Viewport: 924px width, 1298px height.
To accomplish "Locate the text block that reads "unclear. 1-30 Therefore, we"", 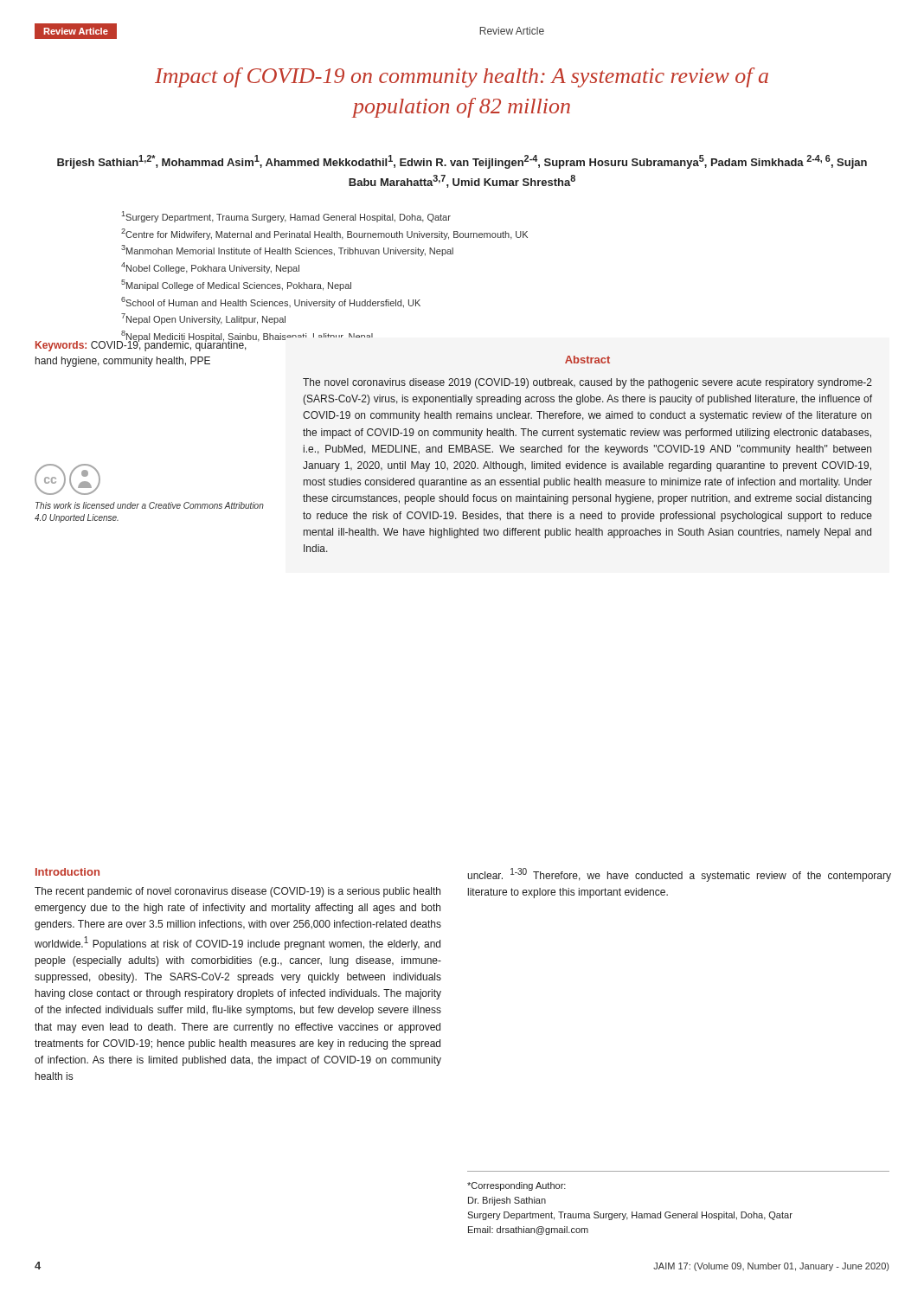I will pos(679,883).
